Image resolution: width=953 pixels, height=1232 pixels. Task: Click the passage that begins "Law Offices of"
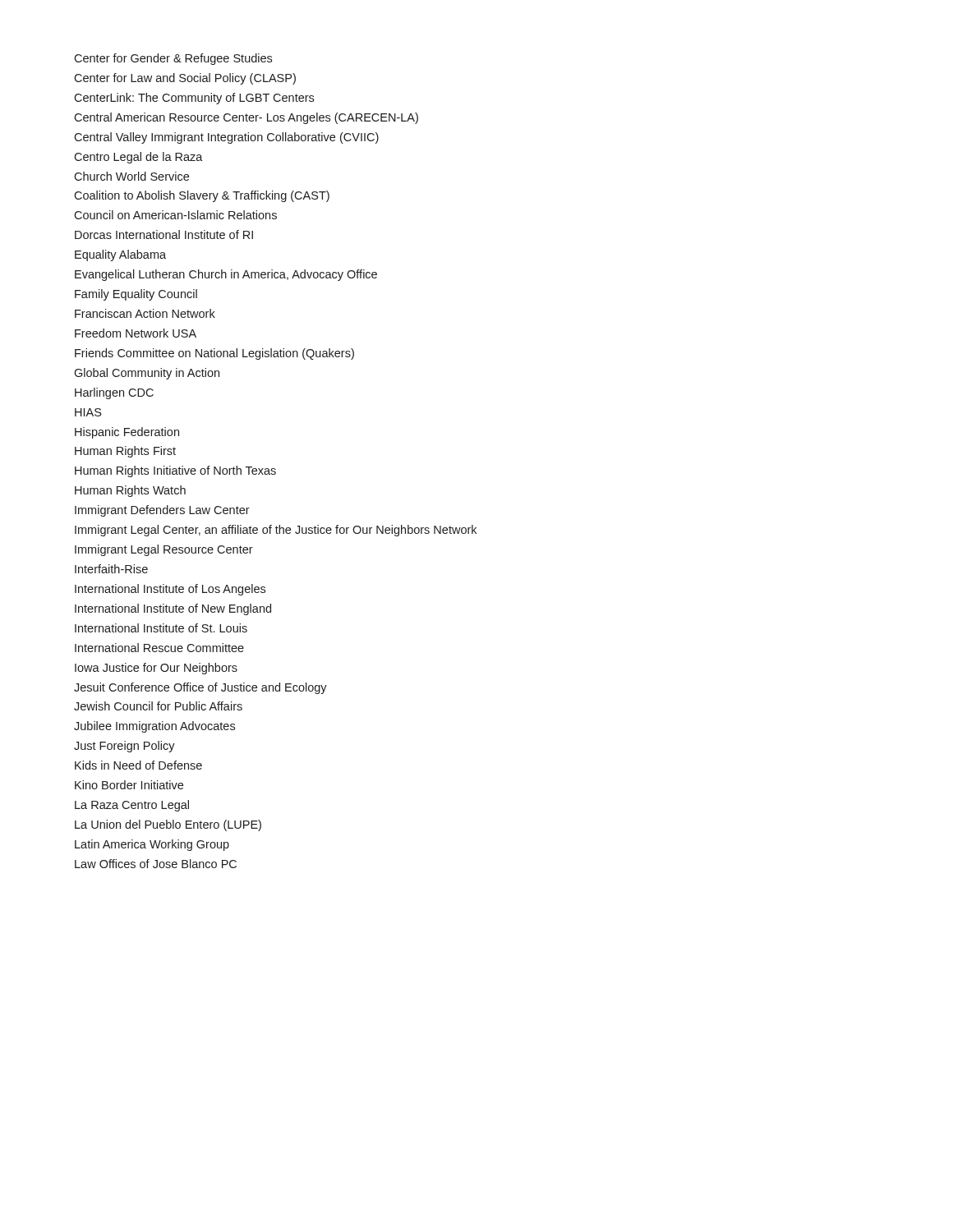coord(156,864)
